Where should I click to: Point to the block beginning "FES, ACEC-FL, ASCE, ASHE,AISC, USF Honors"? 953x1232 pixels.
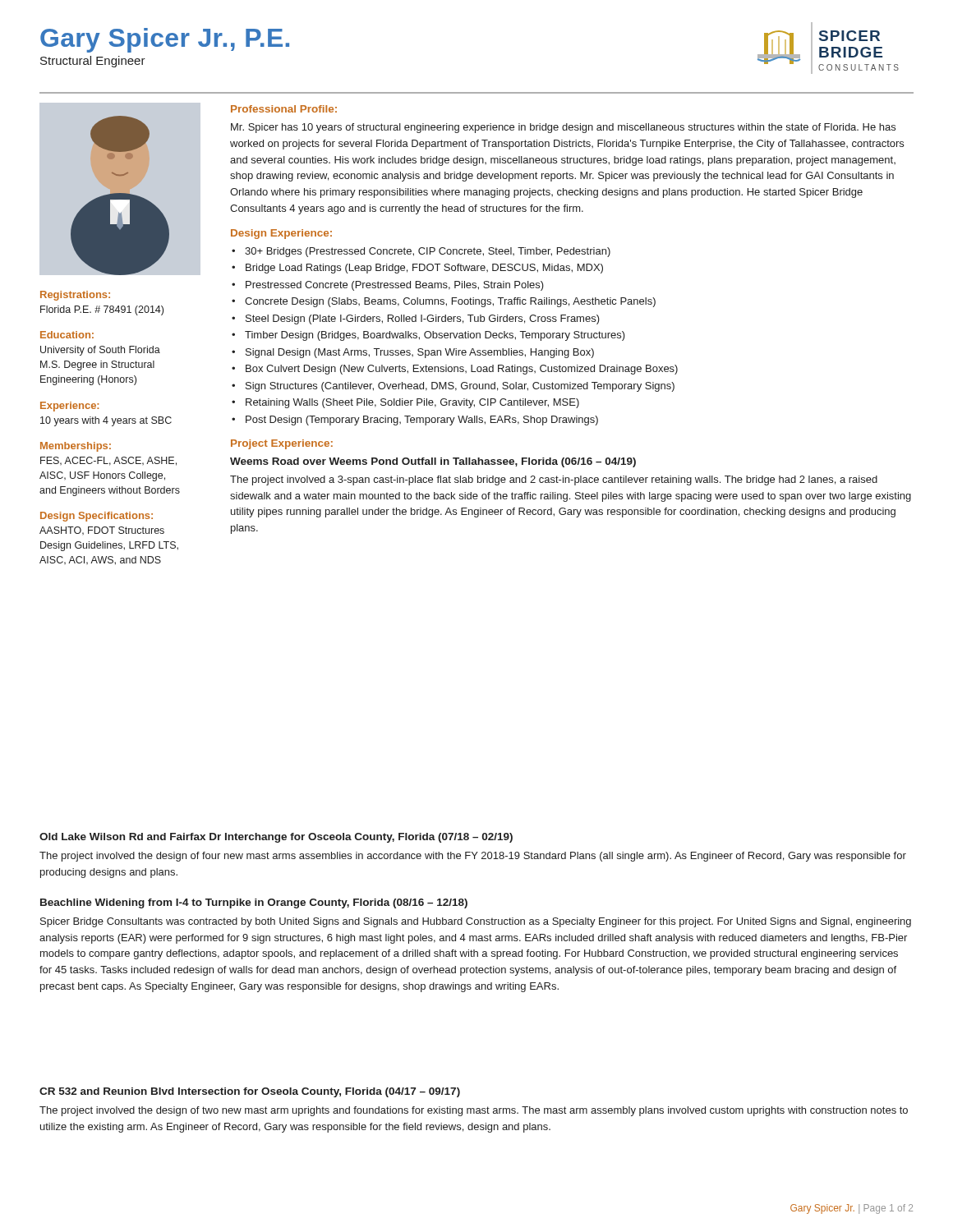(x=110, y=475)
